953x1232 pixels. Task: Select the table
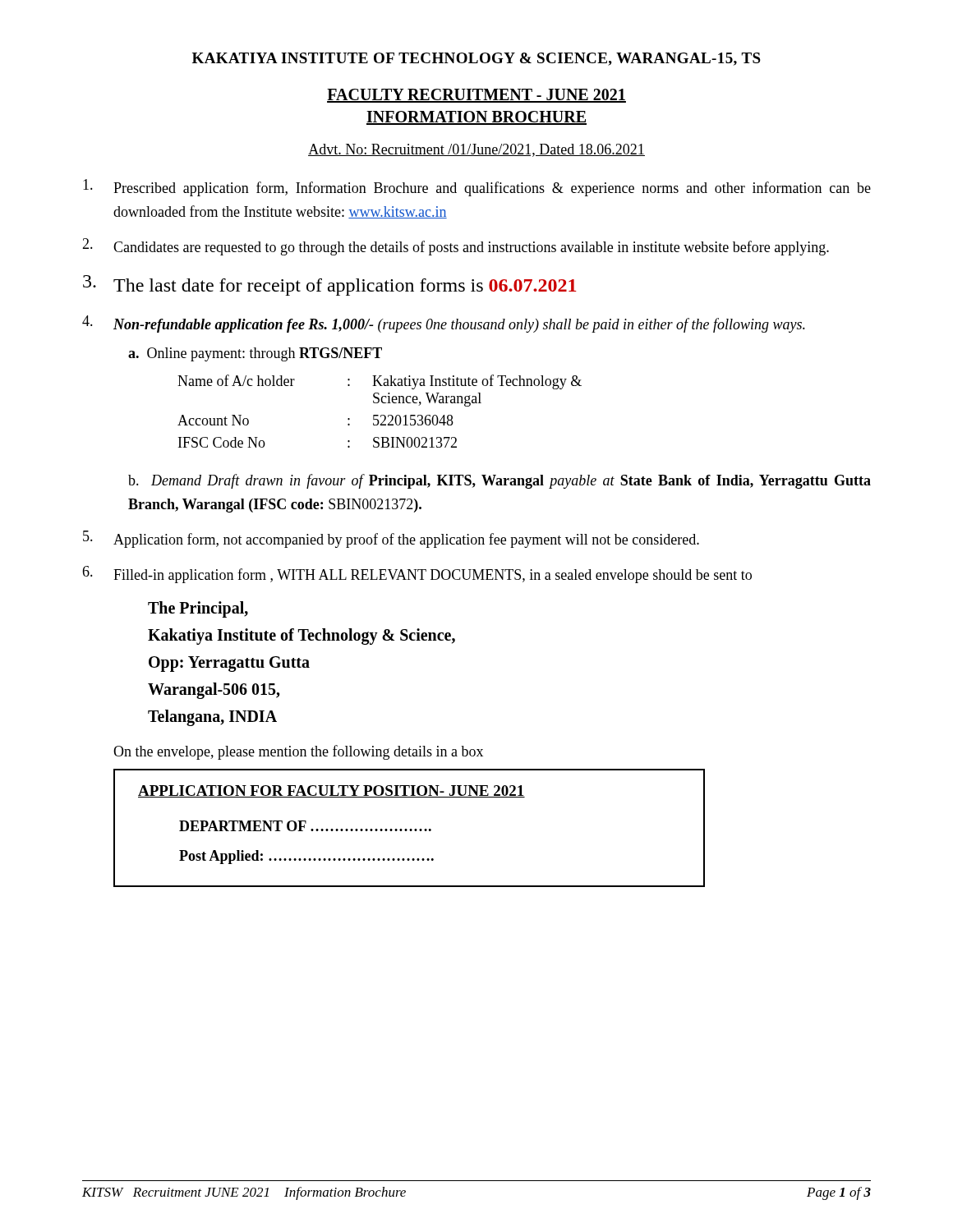tap(409, 828)
